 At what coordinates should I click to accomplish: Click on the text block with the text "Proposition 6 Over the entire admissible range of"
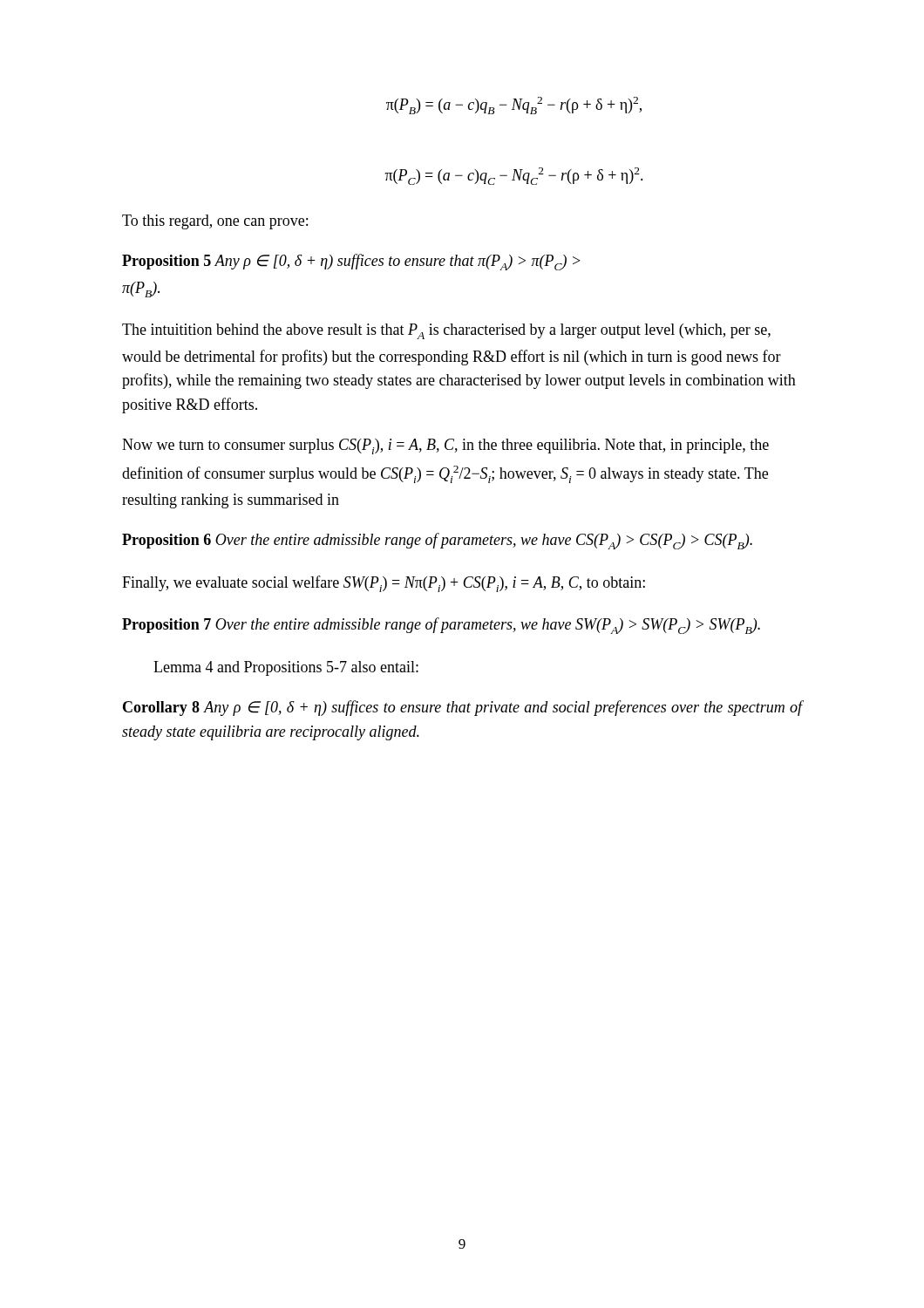(x=438, y=542)
